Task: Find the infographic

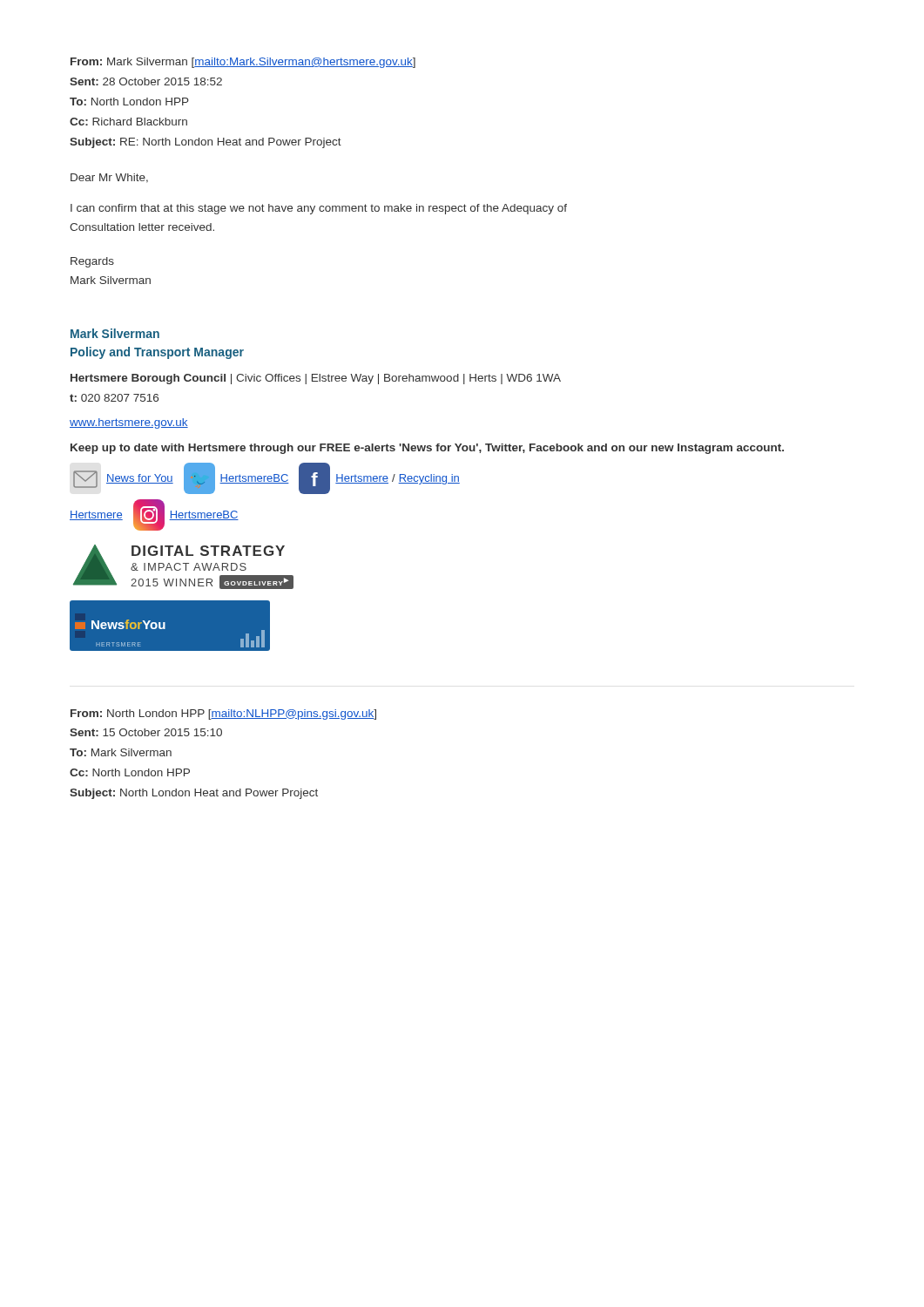Action: pos(462,556)
